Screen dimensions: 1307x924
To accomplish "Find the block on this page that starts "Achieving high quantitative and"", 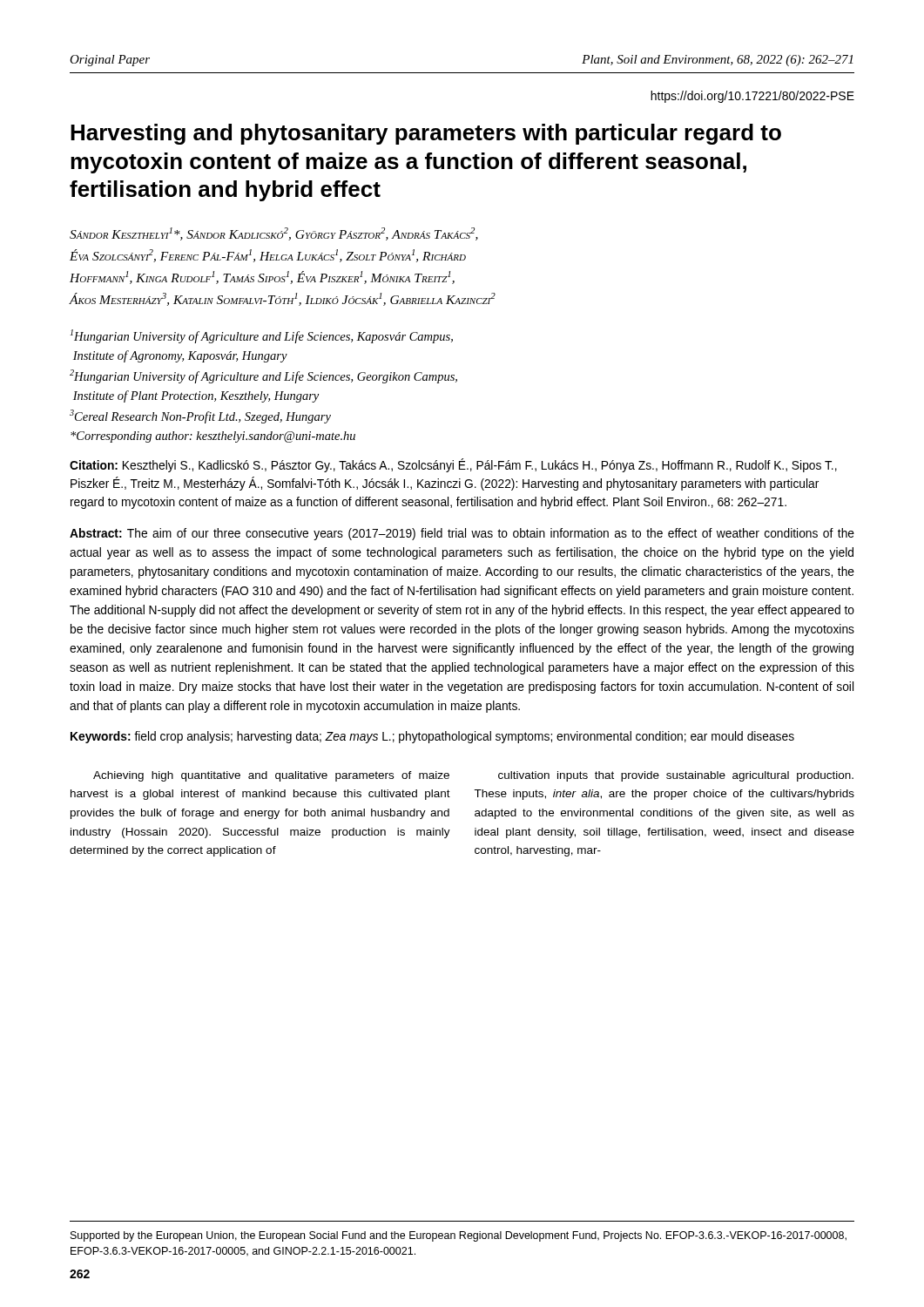I will (x=260, y=813).
